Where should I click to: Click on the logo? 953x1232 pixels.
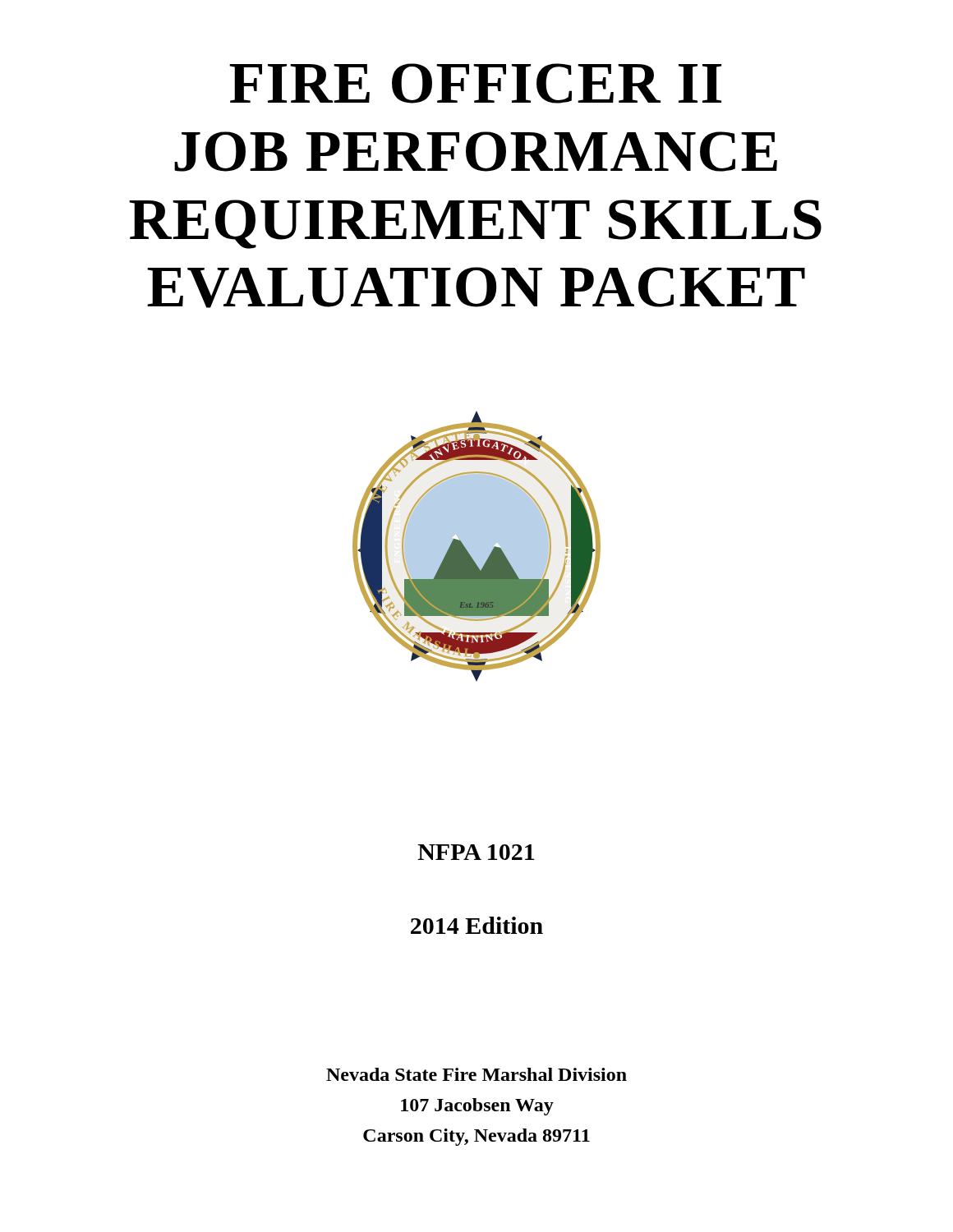[476, 546]
